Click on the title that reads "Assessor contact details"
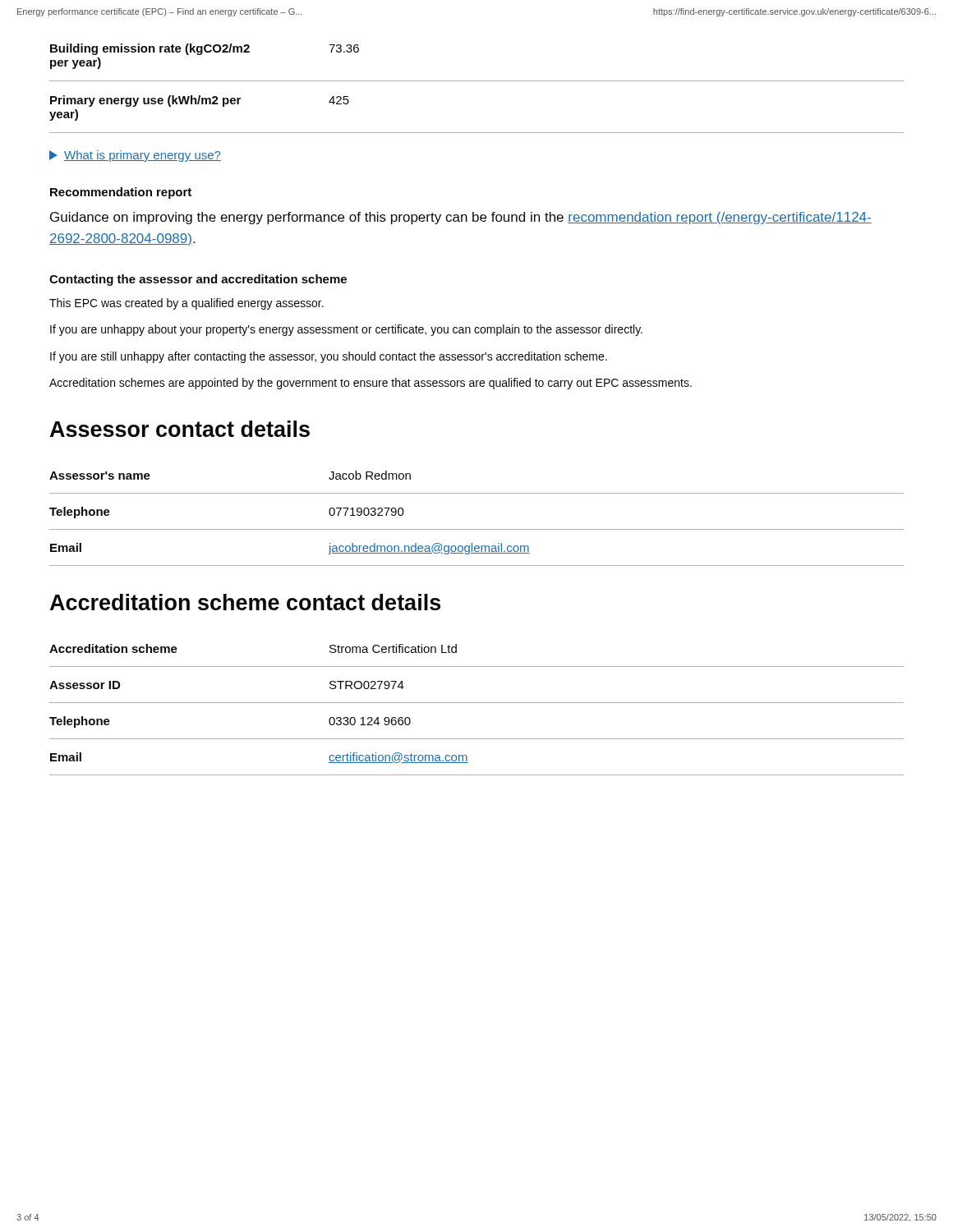The width and height of the screenshot is (953, 1232). 180,429
